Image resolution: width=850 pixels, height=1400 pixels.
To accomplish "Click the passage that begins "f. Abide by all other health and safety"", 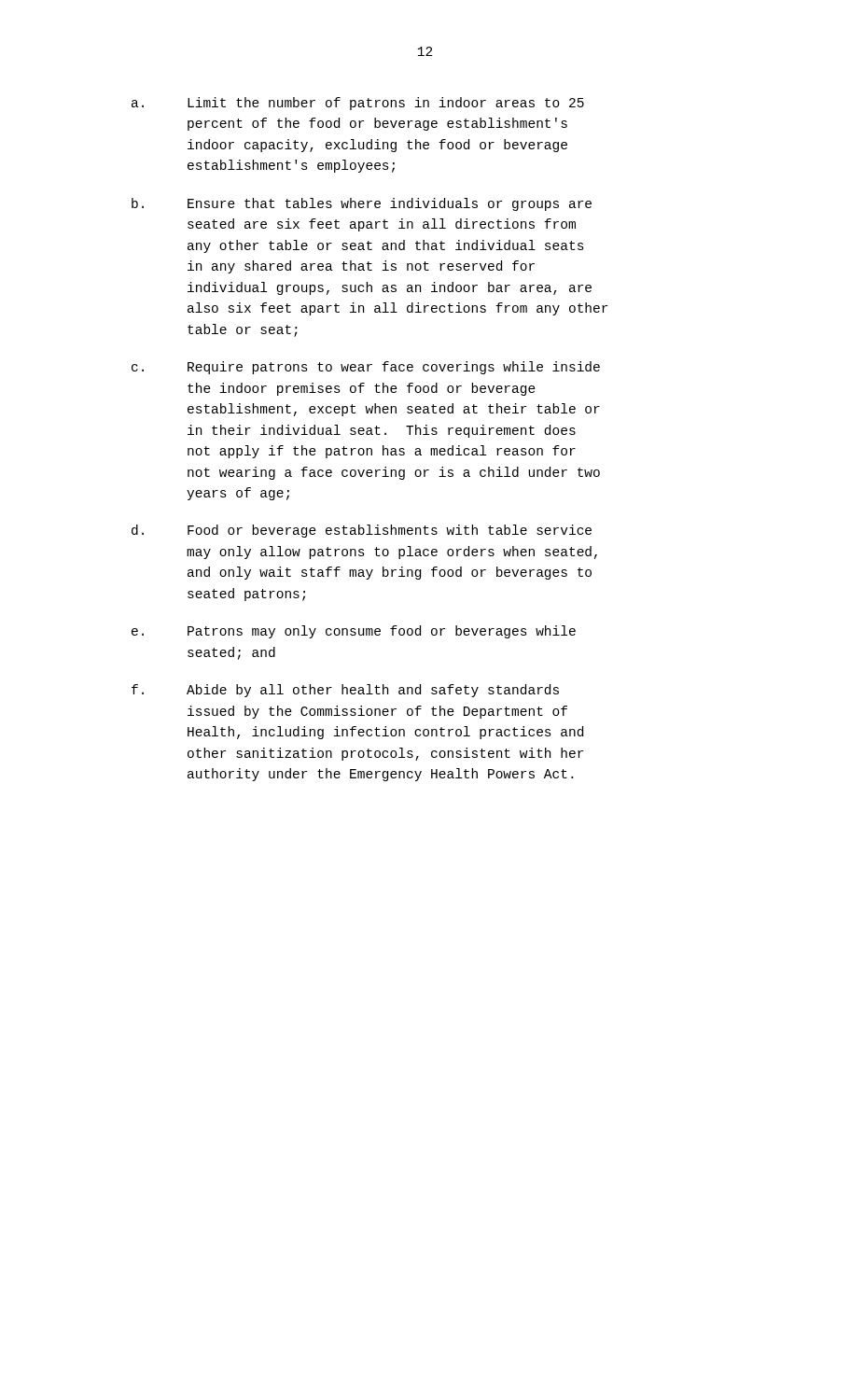I will tap(358, 733).
